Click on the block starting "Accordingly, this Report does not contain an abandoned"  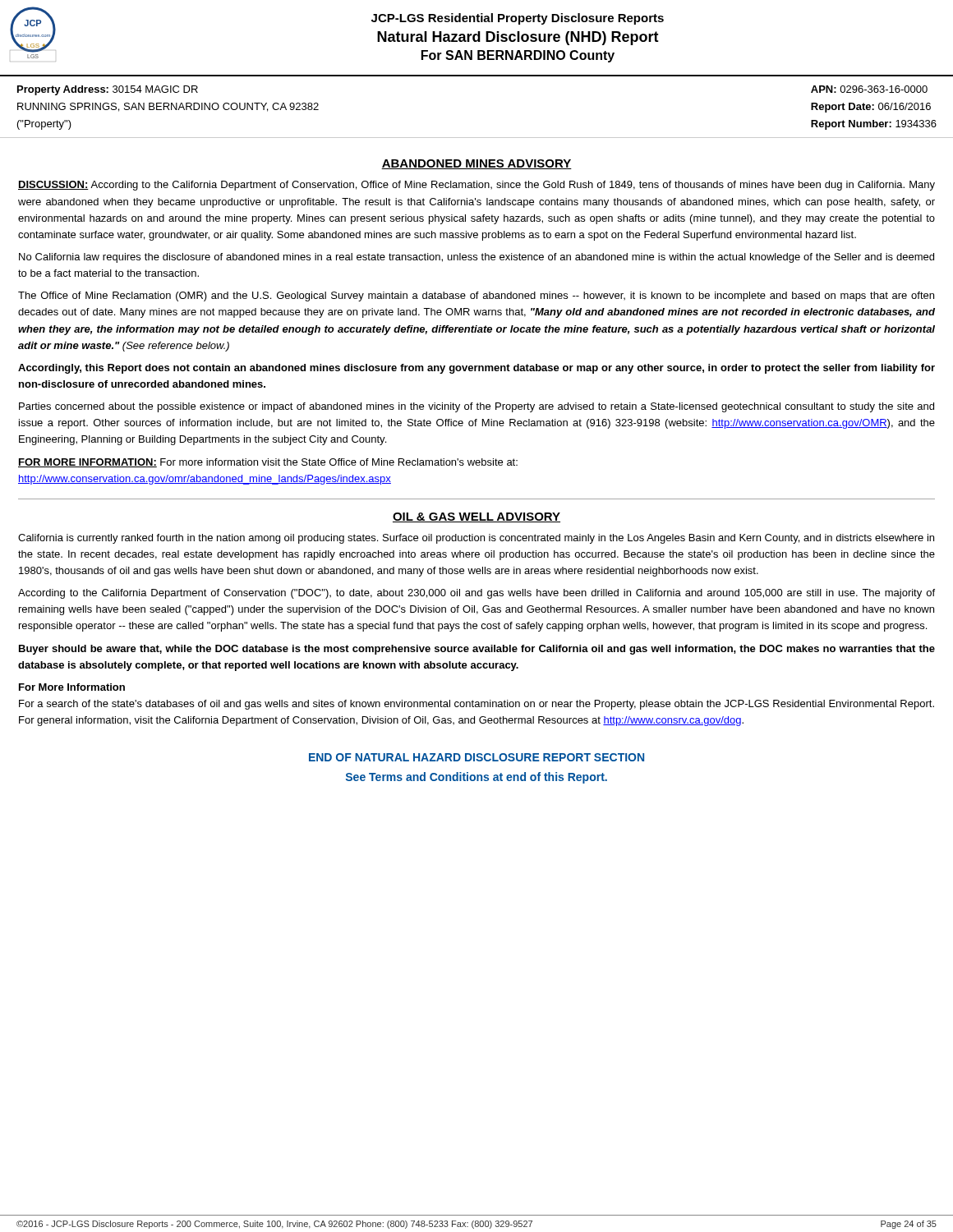coord(476,376)
